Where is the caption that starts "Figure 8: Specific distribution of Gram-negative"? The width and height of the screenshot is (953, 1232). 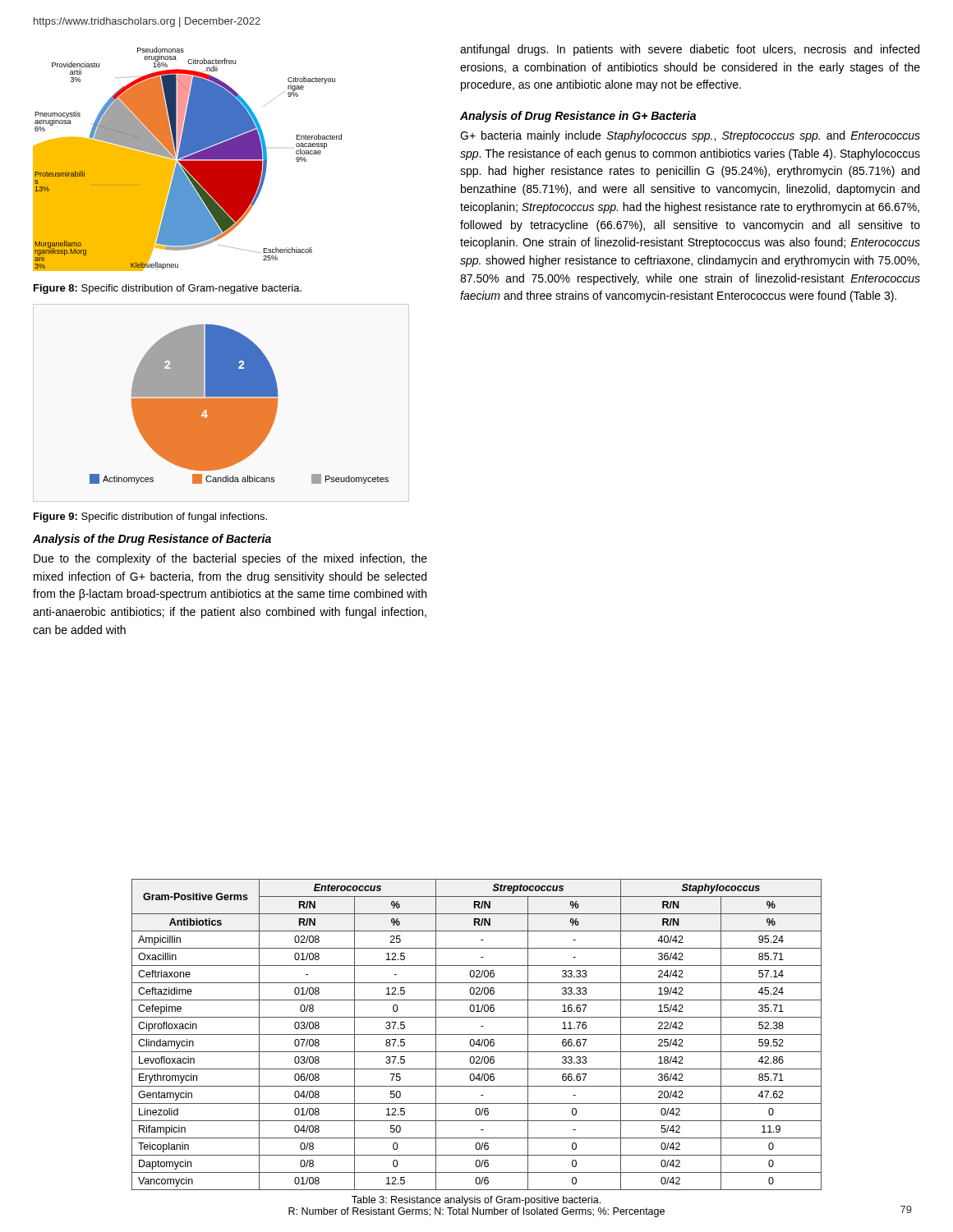(x=168, y=288)
